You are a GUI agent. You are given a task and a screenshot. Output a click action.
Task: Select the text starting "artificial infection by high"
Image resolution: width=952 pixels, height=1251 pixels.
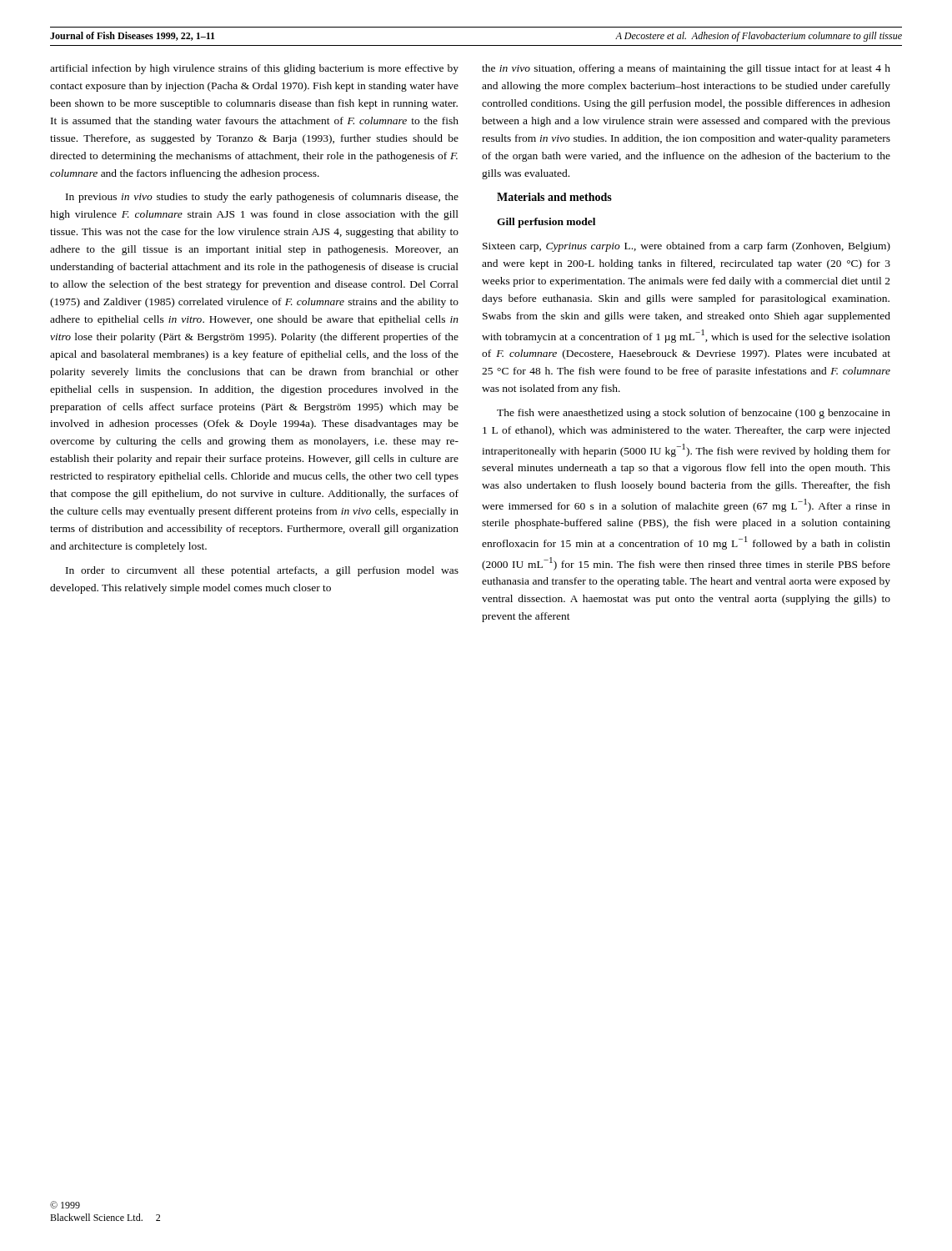coord(254,121)
